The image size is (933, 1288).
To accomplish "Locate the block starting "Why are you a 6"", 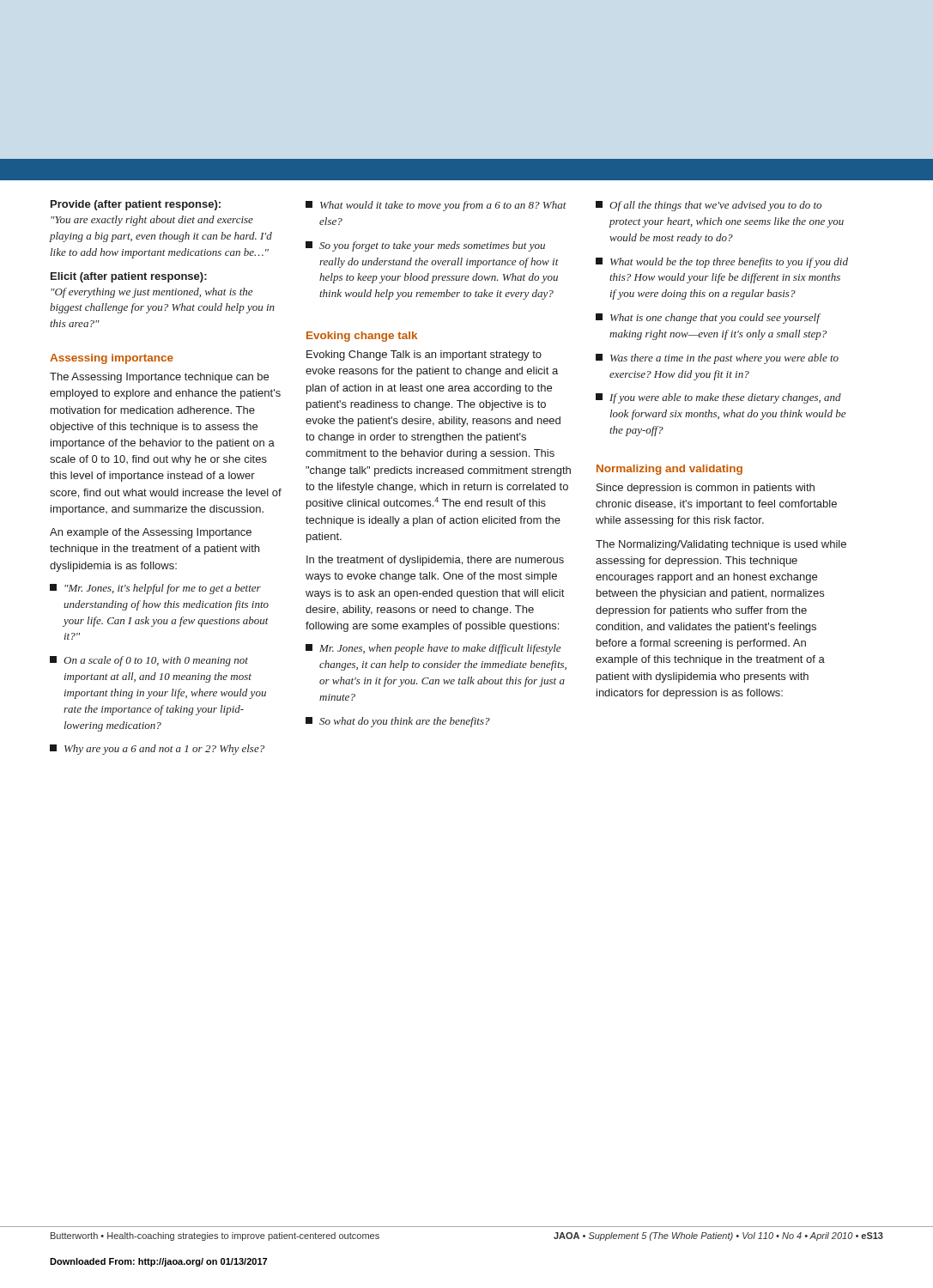I will pos(157,749).
